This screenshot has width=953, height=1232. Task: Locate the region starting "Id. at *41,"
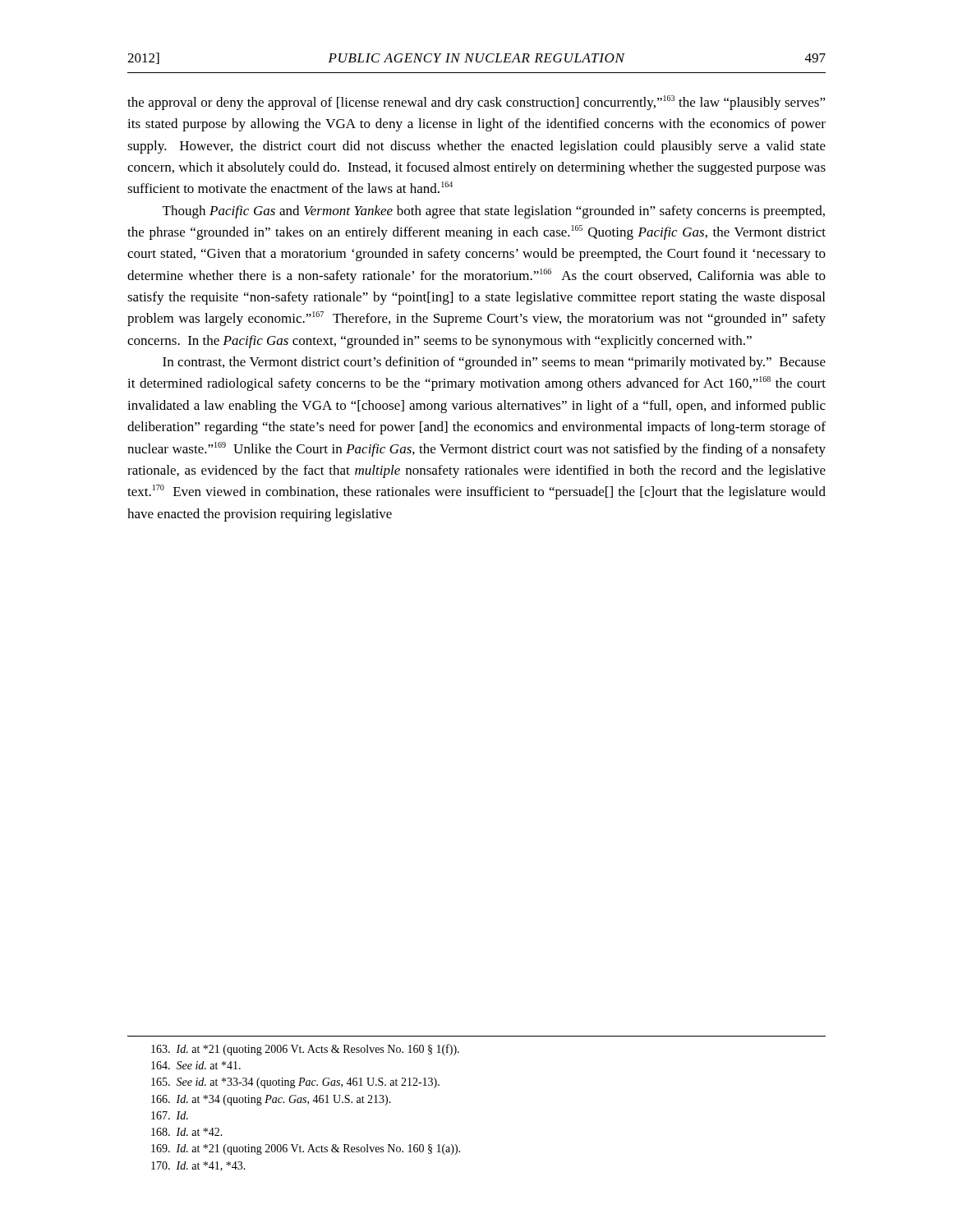[198, 1166]
